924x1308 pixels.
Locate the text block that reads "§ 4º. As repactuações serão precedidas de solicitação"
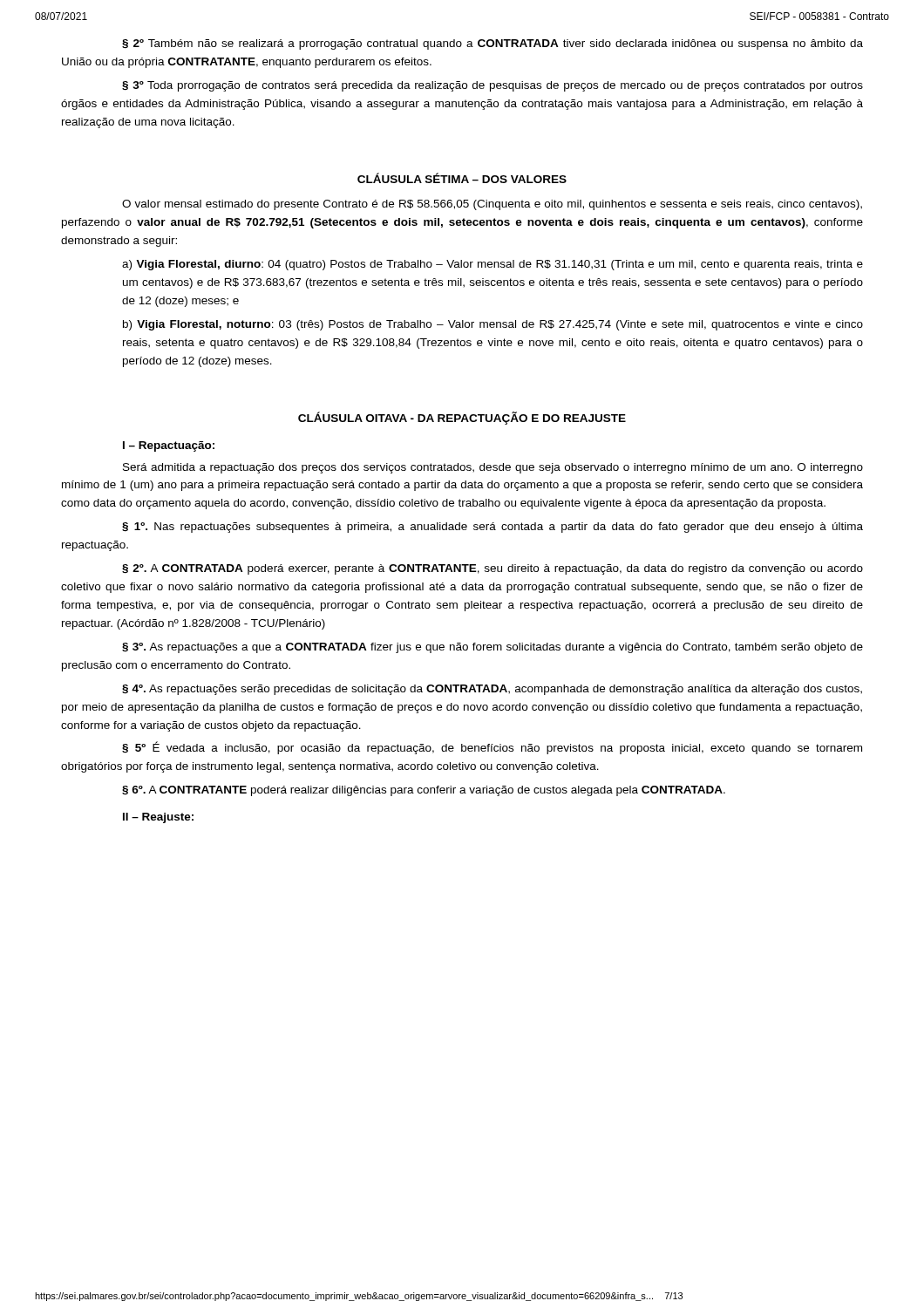462,706
